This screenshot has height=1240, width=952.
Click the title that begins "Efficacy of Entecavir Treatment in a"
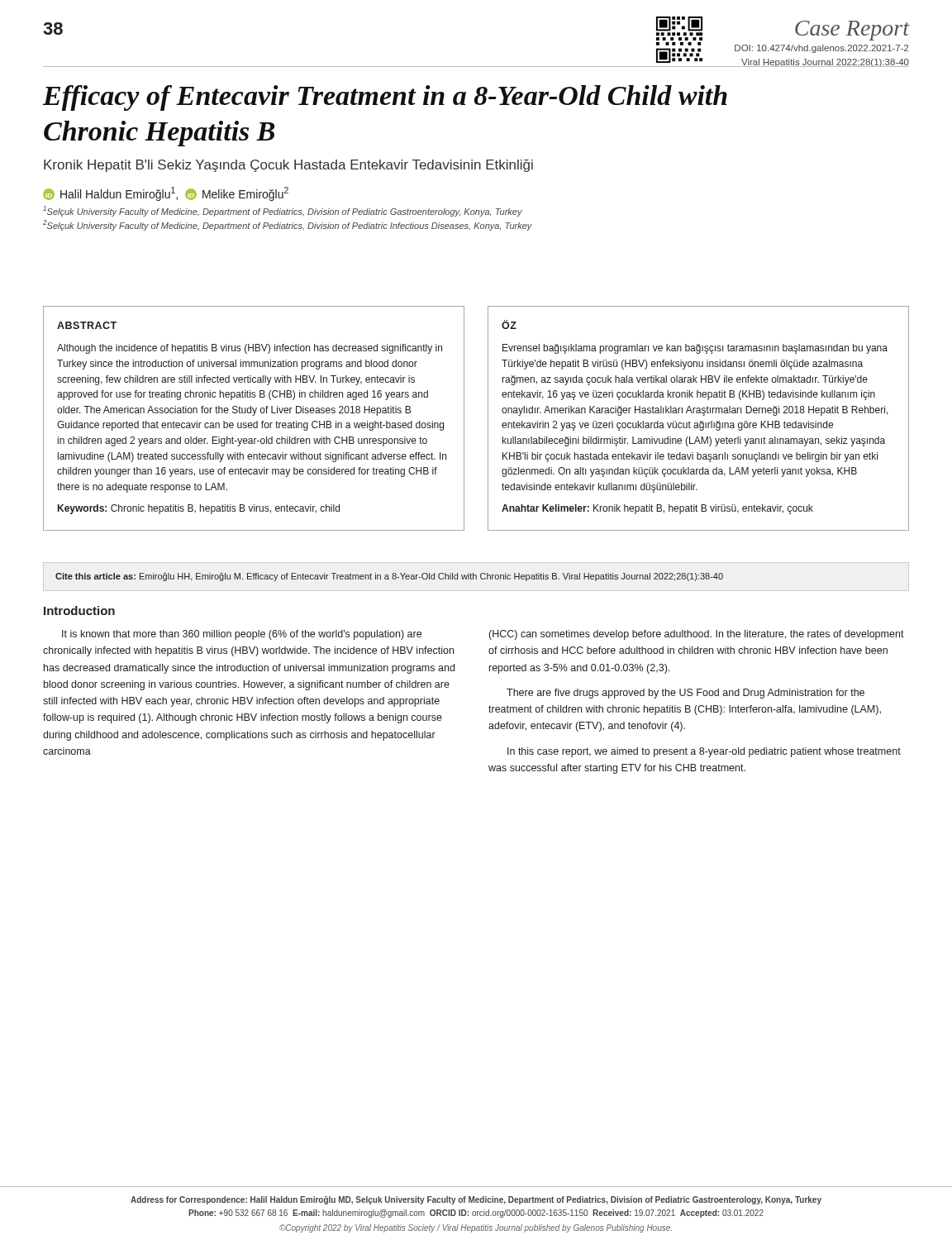tap(386, 113)
